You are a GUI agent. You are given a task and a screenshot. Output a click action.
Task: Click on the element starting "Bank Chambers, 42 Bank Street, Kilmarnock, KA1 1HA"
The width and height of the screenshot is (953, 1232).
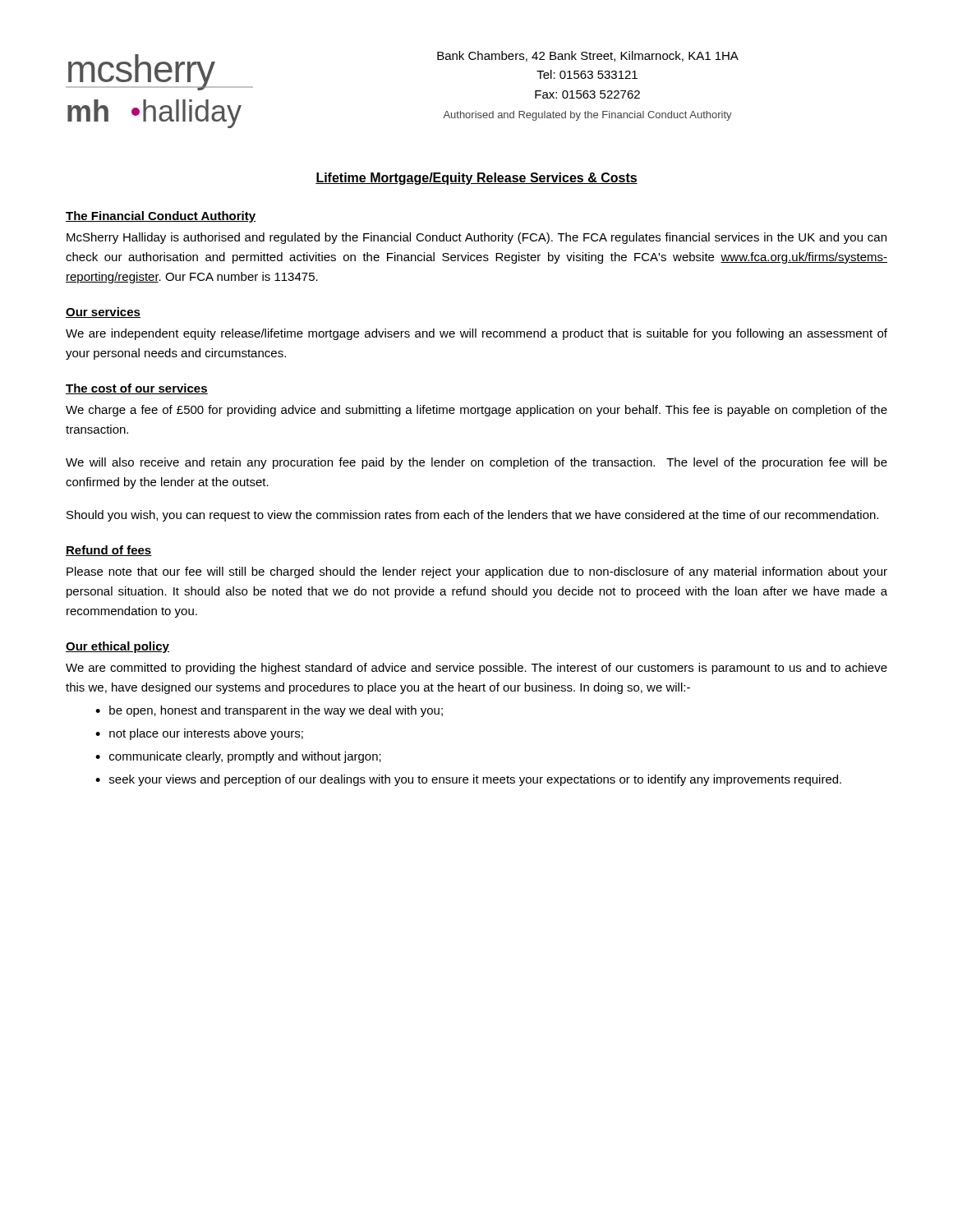[x=587, y=83]
